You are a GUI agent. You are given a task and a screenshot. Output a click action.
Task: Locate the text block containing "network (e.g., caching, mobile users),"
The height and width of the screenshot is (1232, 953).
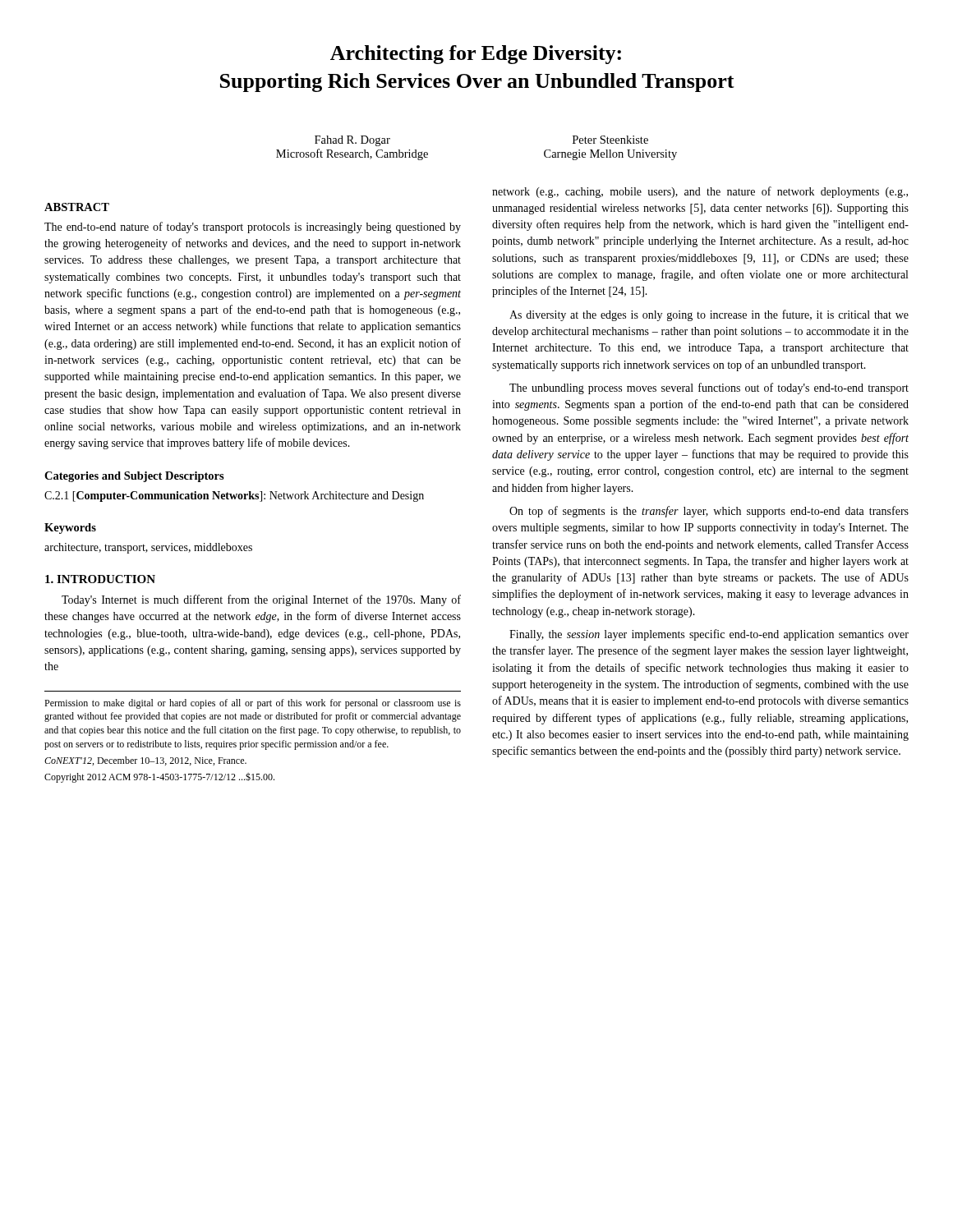700,472
